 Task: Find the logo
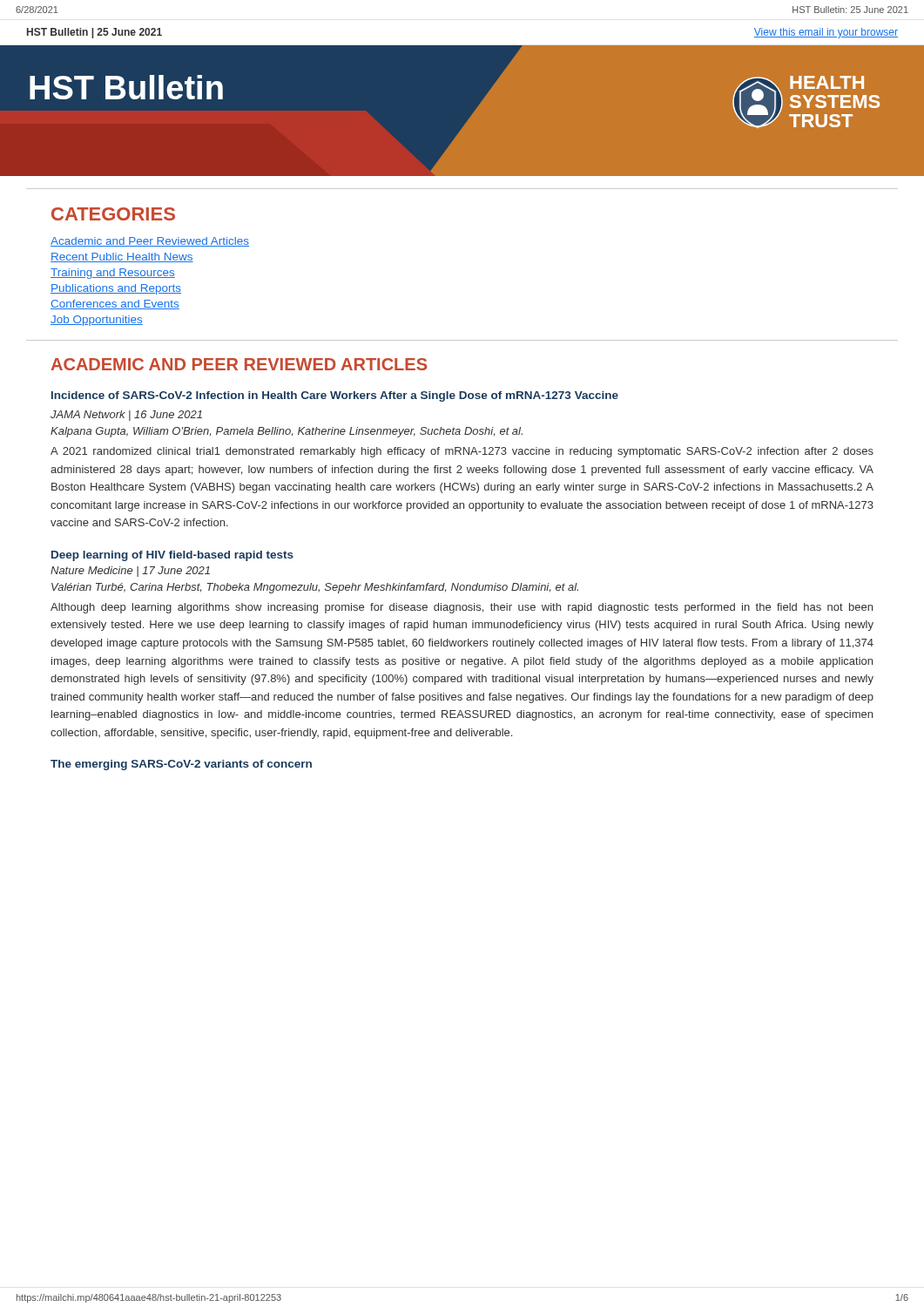(x=462, y=111)
